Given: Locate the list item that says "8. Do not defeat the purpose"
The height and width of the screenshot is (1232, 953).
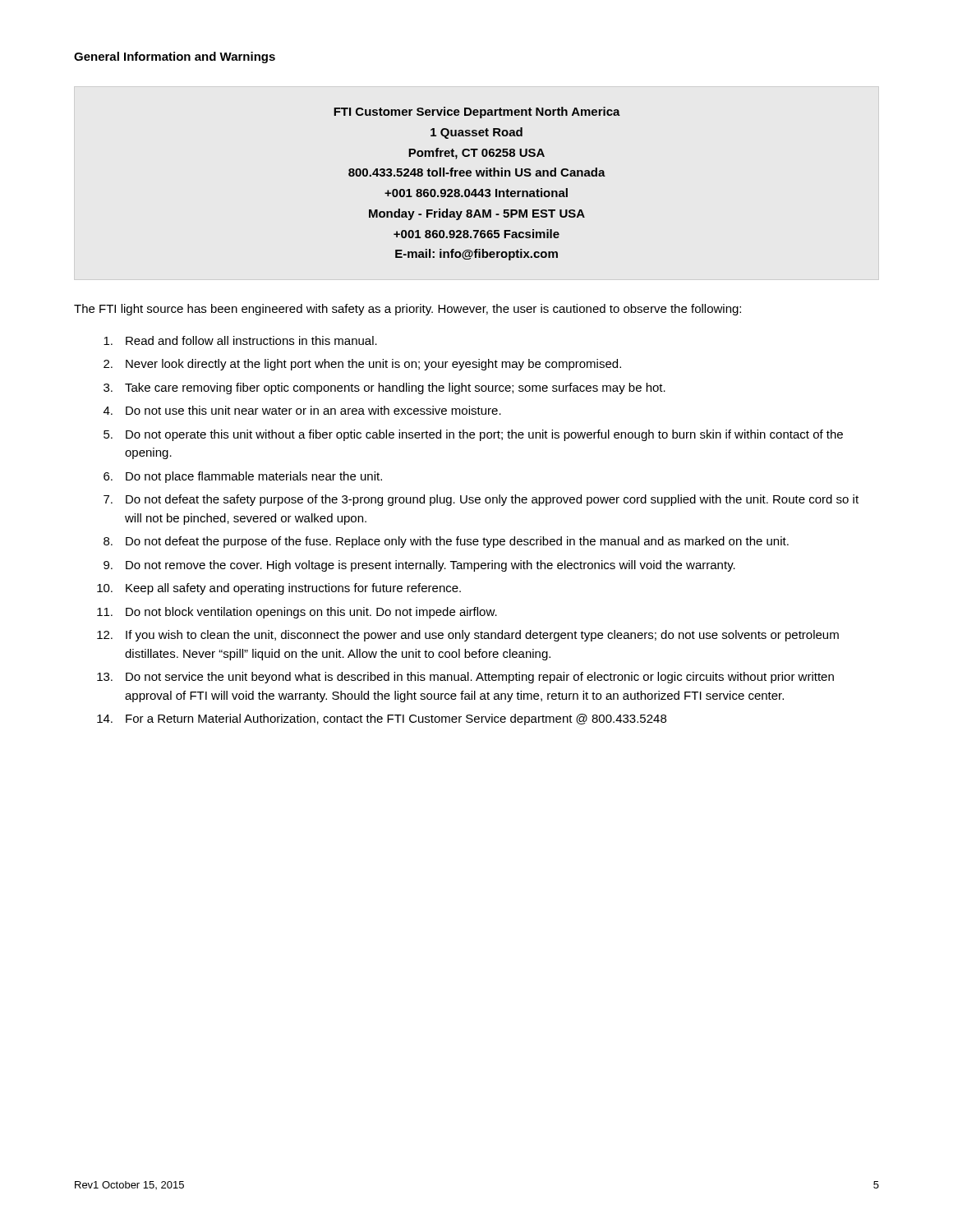Looking at the screenshot, I should (476, 541).
